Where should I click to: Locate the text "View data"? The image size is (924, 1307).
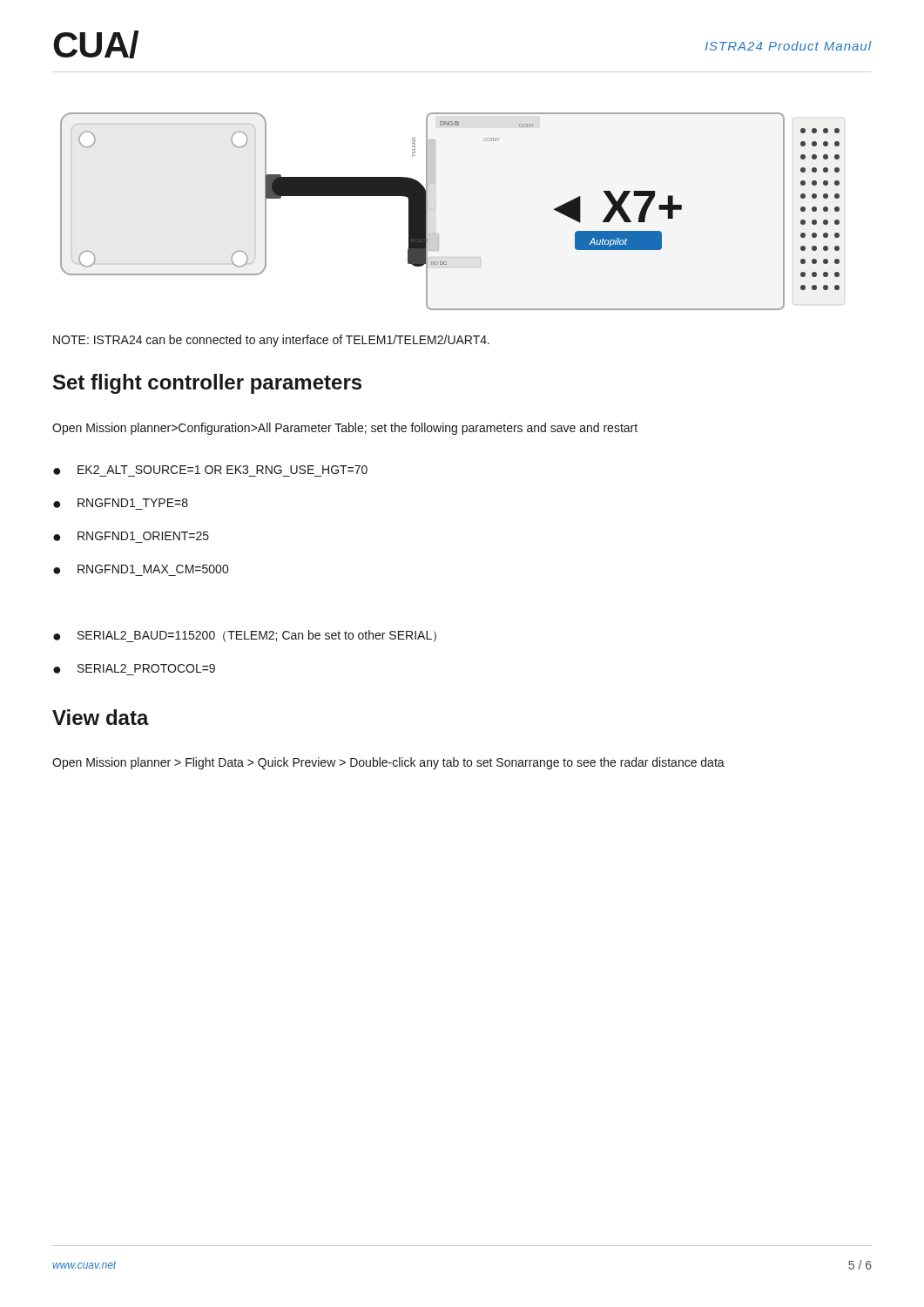coord(100,718)
